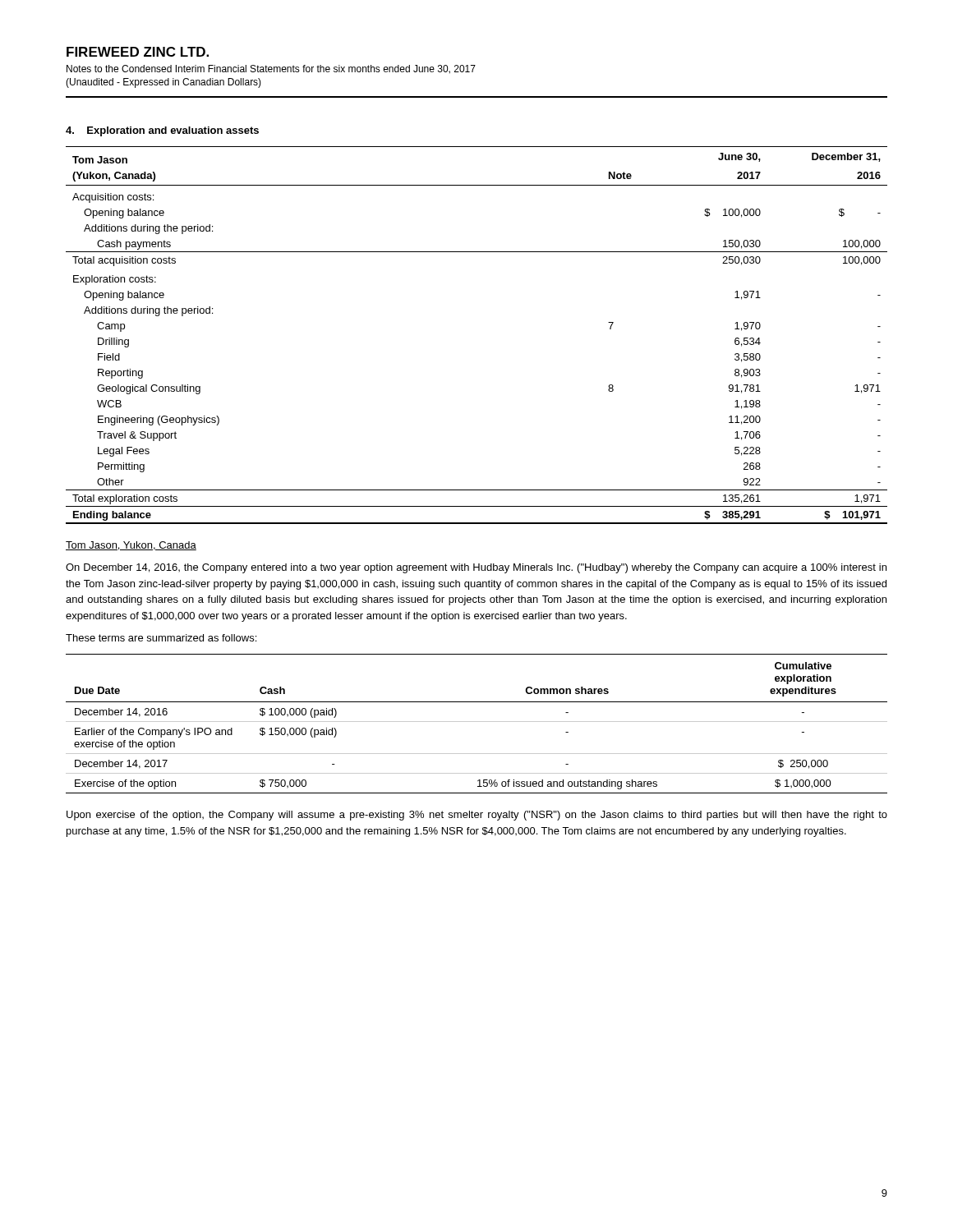Select the table that reads "$ 150,000 (paid)"
Image resolution: width=953 pixels, height=1232 pixels.
(476, 724)
